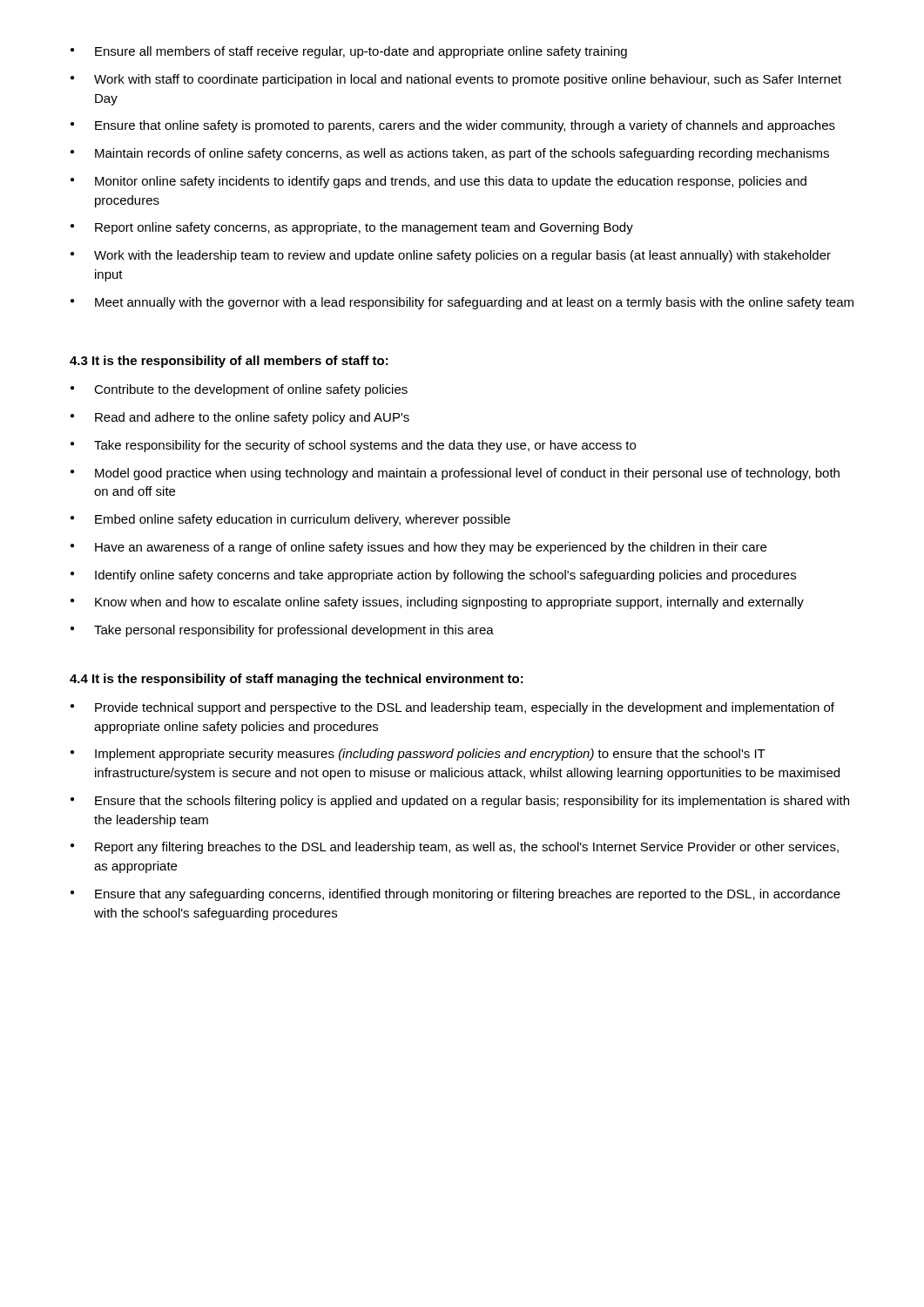Where is the passage that starts "Contribute to the development of online"?
This screenshot has height=1307, width=924.
pos(239,390)
